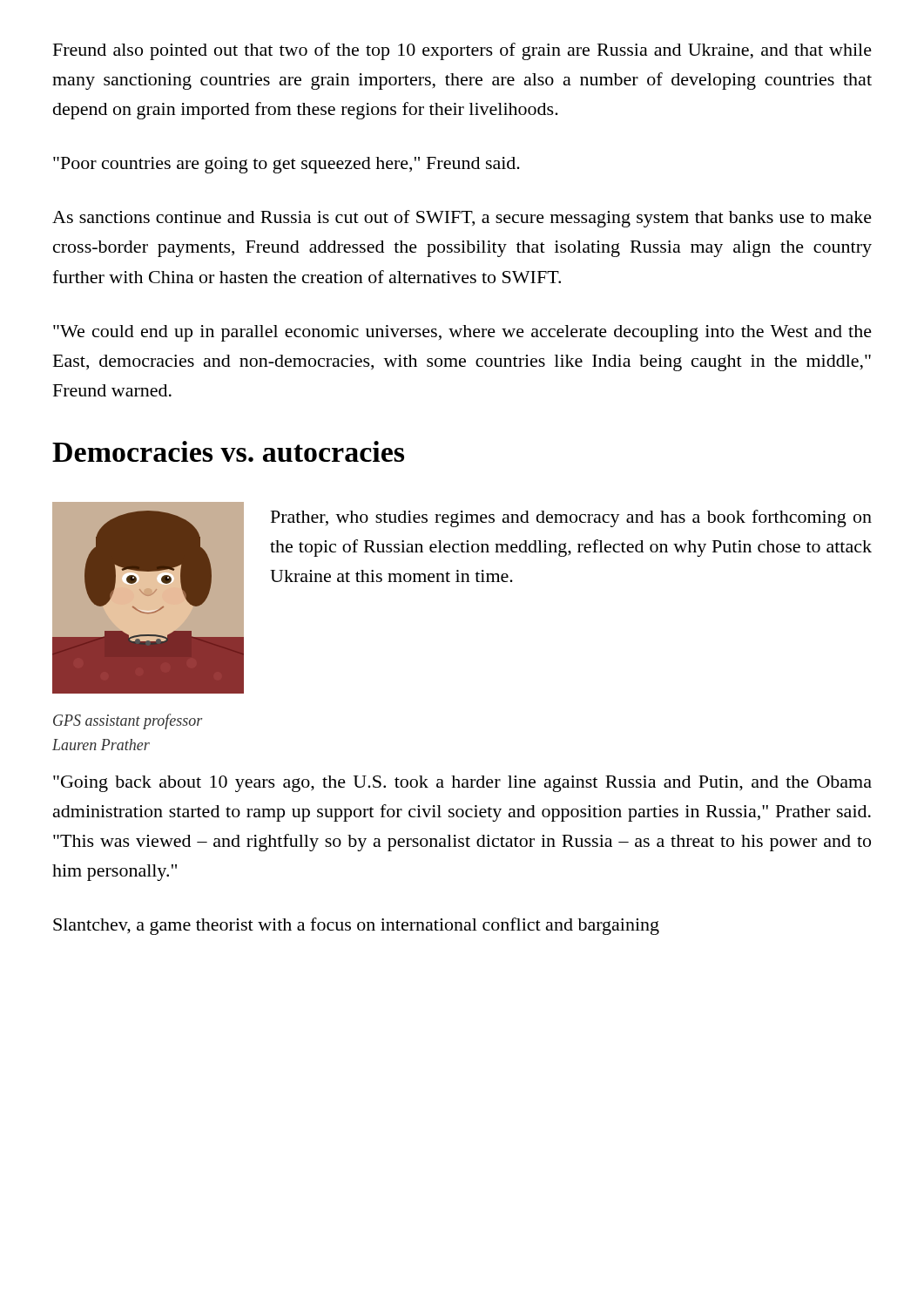Select the text block that reads ""We could end up in parallel economic"
This screenshot has width=924, height=1307.
click(x=462, y=360)
